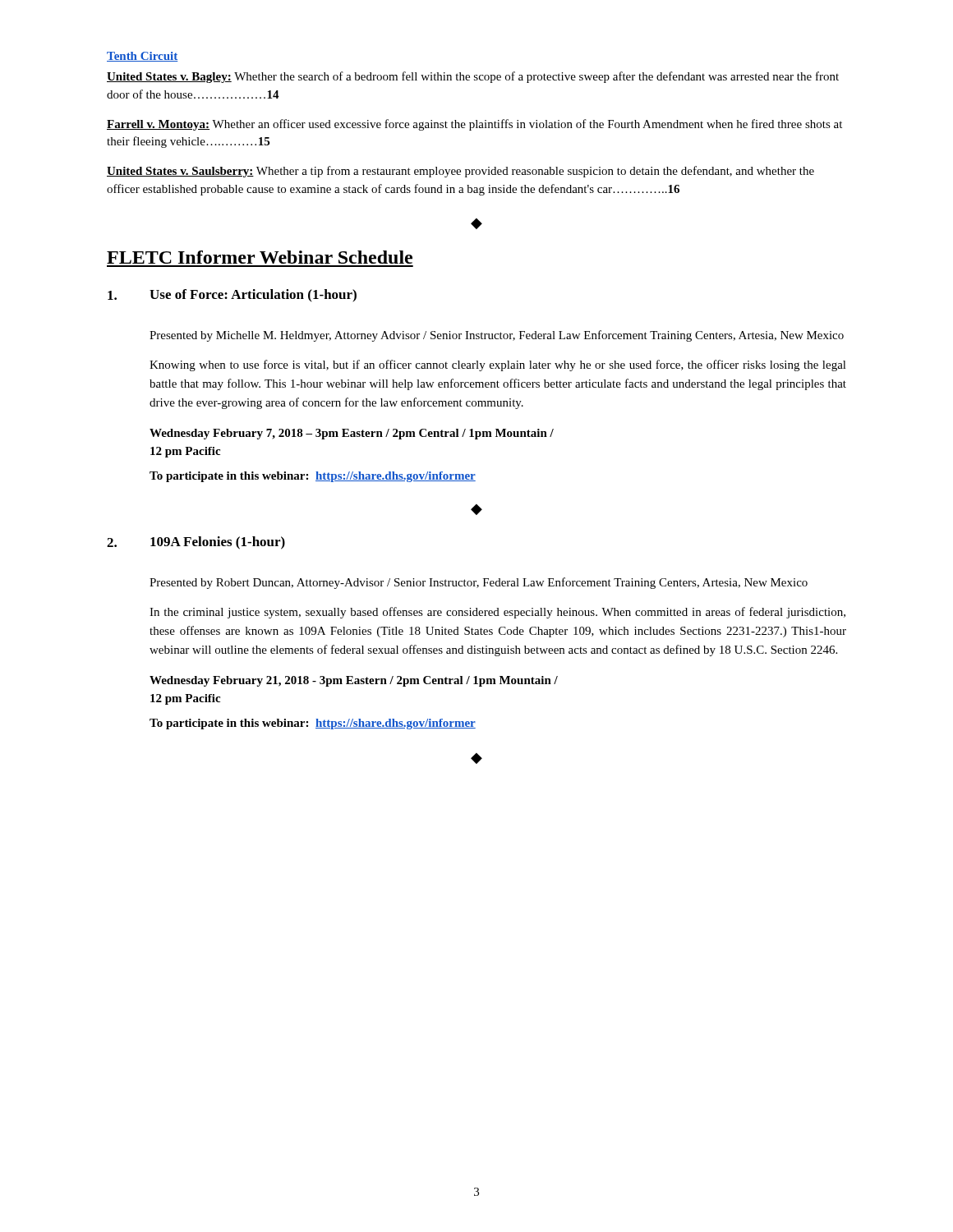Find the block on this page that starts "In the criminal justice system,"
This screenshot has height=1232, width=953.
click(498, 631)
